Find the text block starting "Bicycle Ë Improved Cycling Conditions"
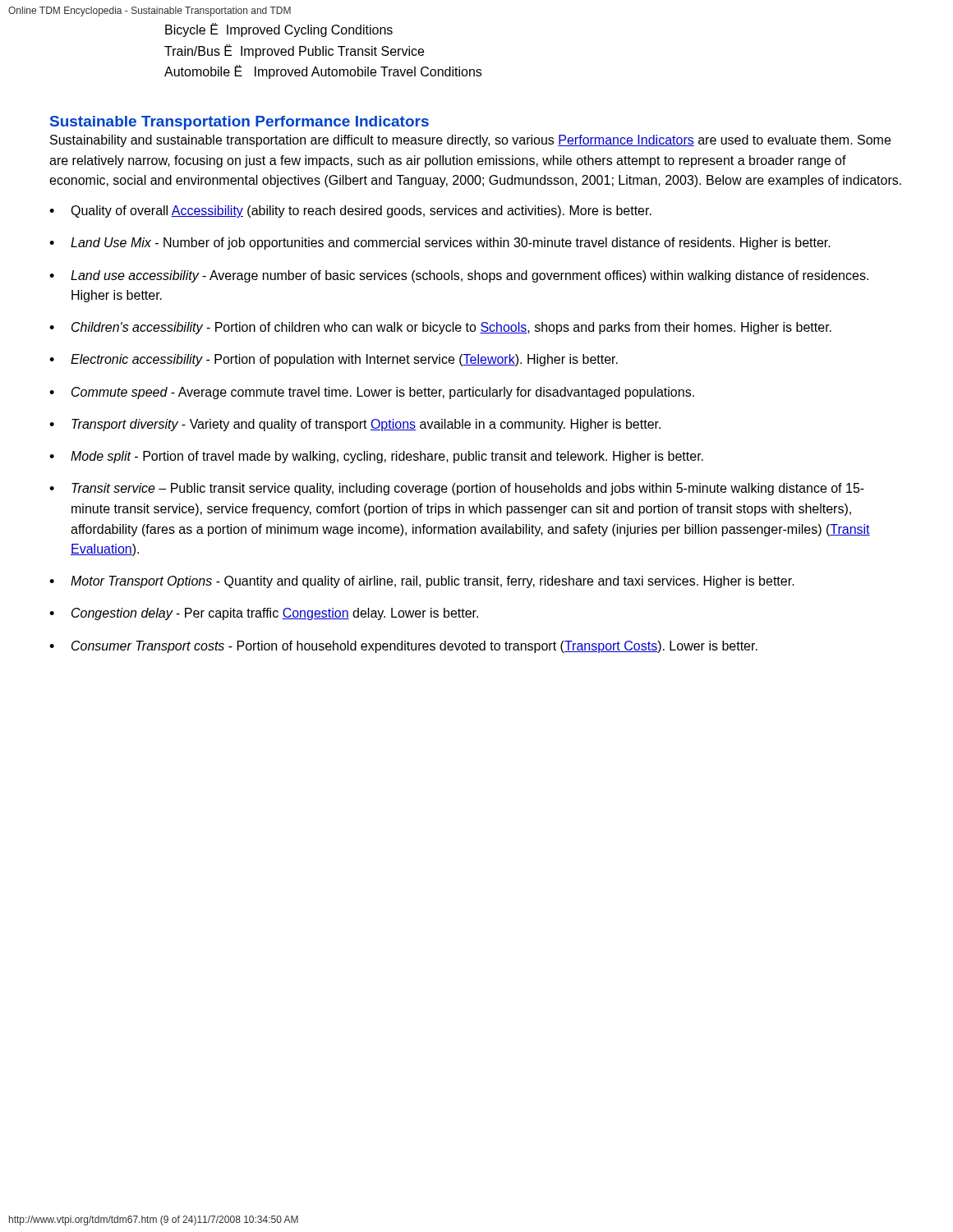The height and width of the screenshot is (1232, 953). coord(279,30)
